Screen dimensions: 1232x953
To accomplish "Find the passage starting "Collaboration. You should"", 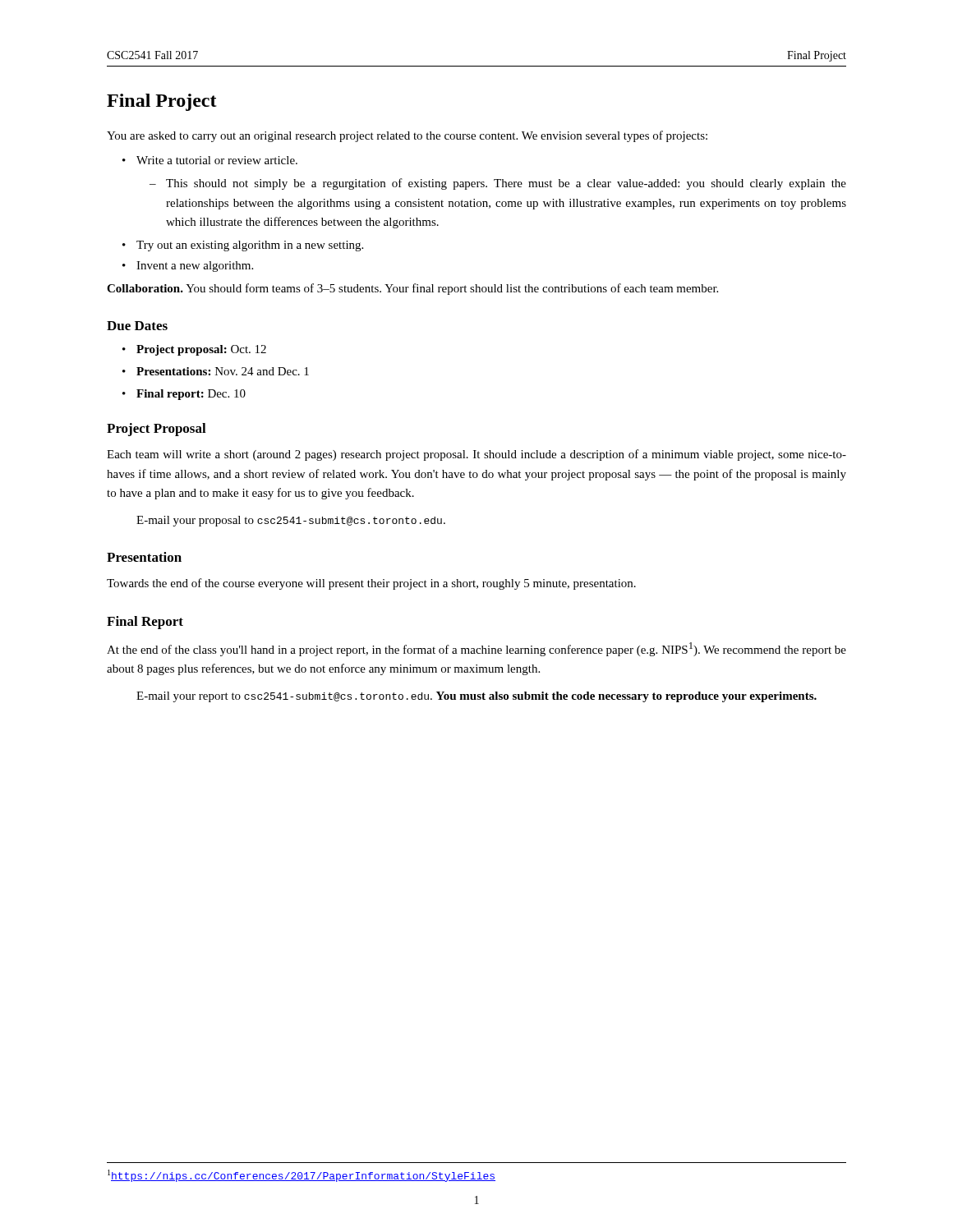I will (413, 288).
